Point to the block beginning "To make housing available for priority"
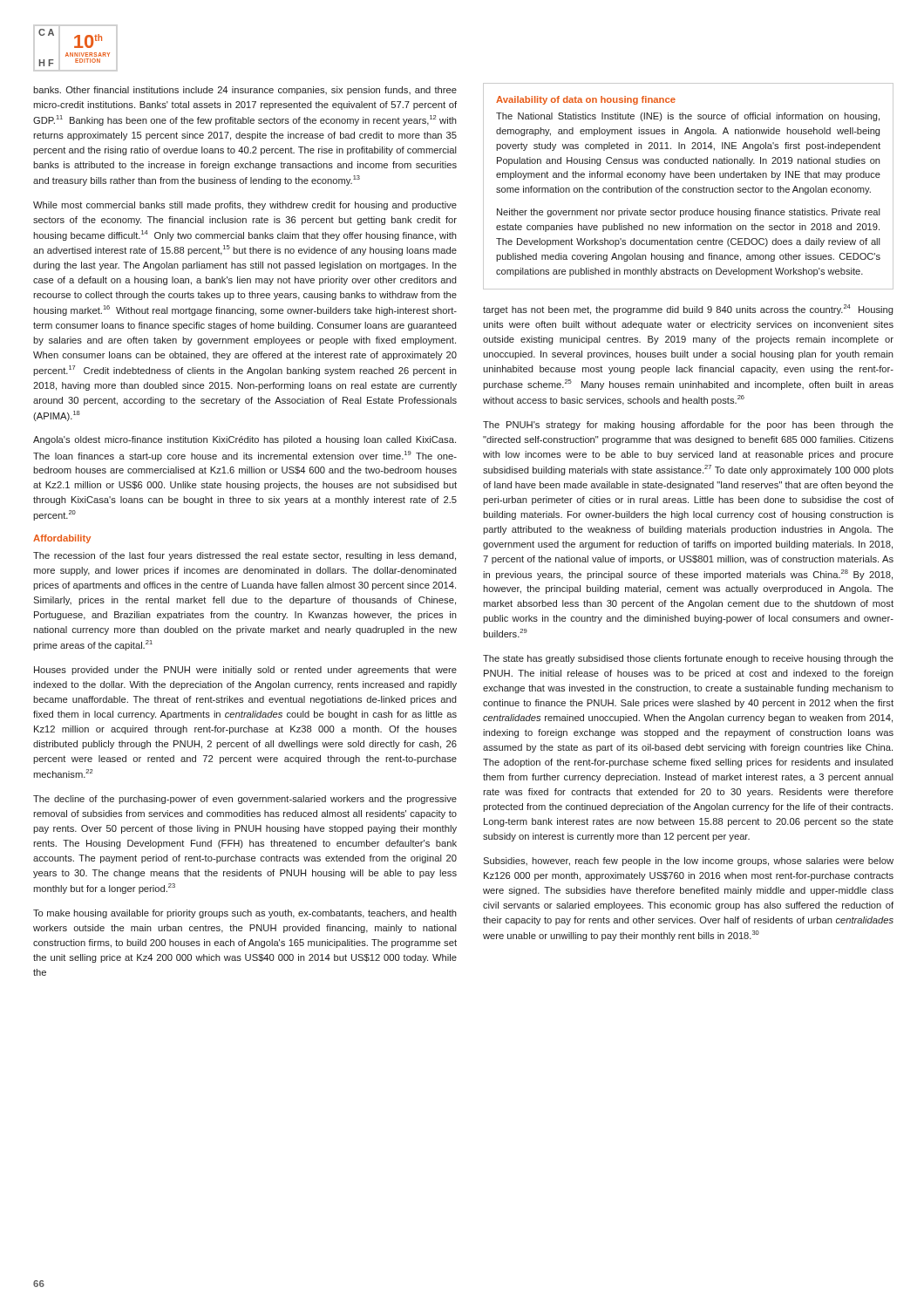 coord(245,942)
